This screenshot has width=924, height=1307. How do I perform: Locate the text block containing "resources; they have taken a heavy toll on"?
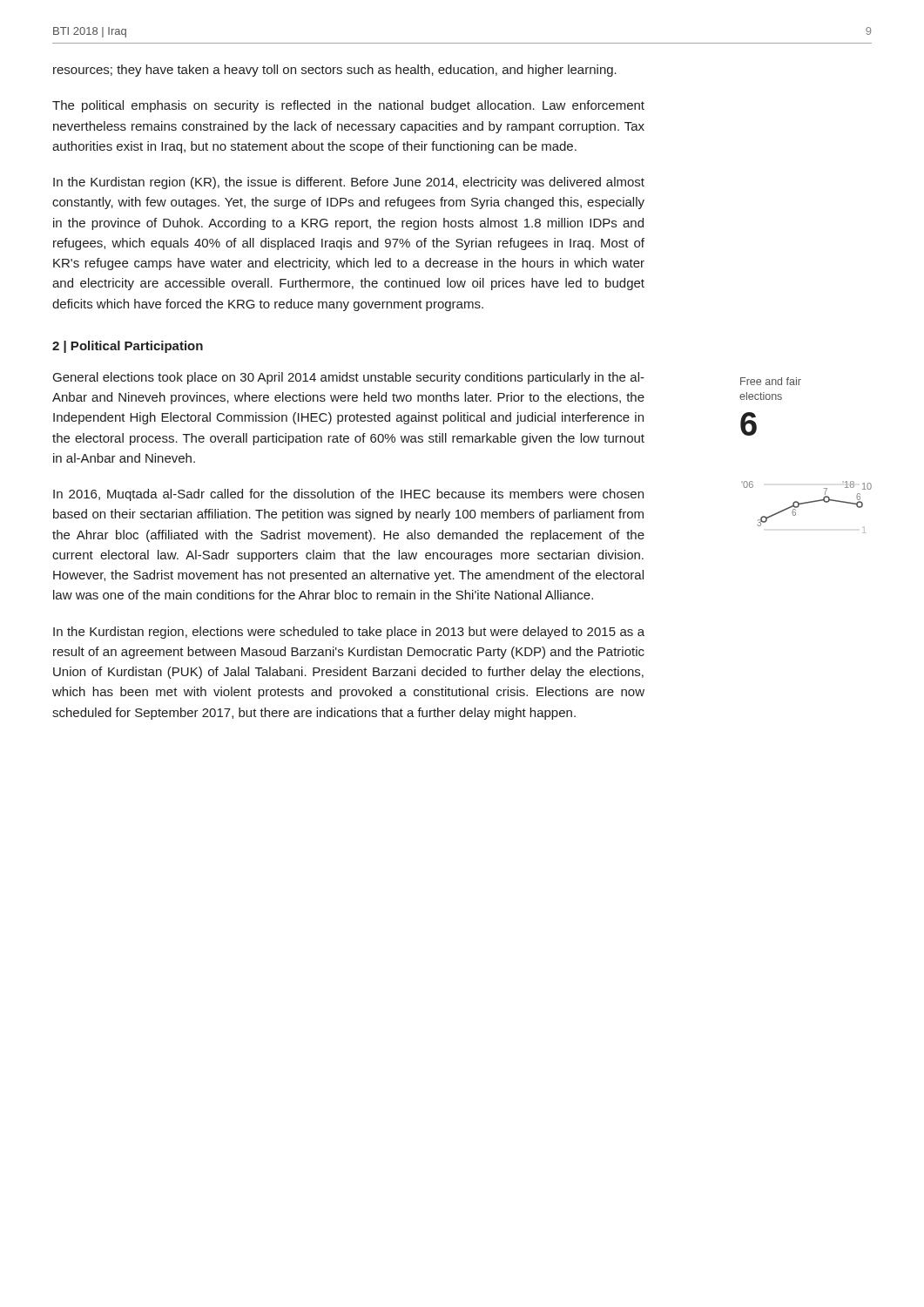click(335, 69)
